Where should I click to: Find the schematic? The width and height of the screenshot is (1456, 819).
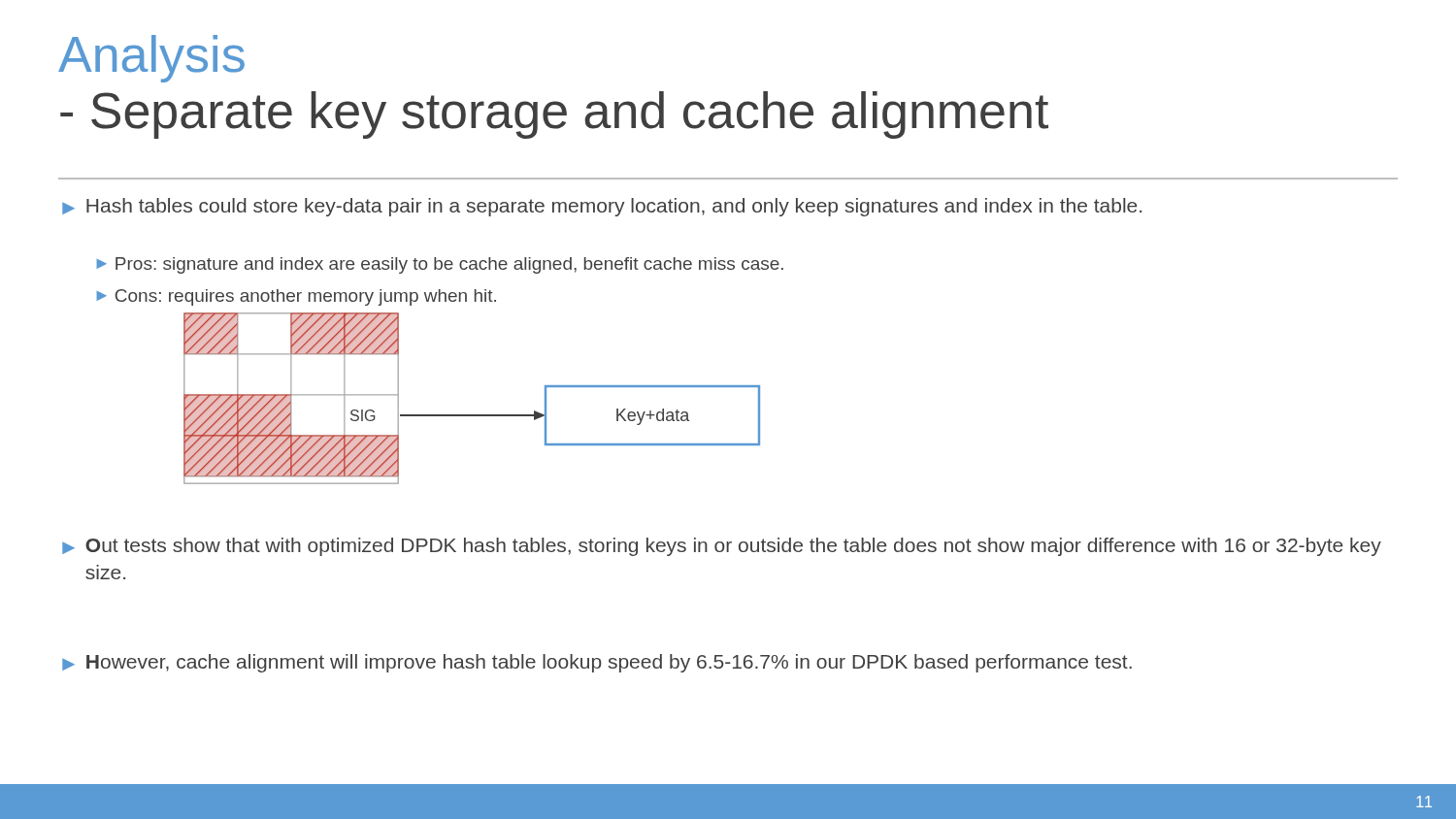point(534,413)
